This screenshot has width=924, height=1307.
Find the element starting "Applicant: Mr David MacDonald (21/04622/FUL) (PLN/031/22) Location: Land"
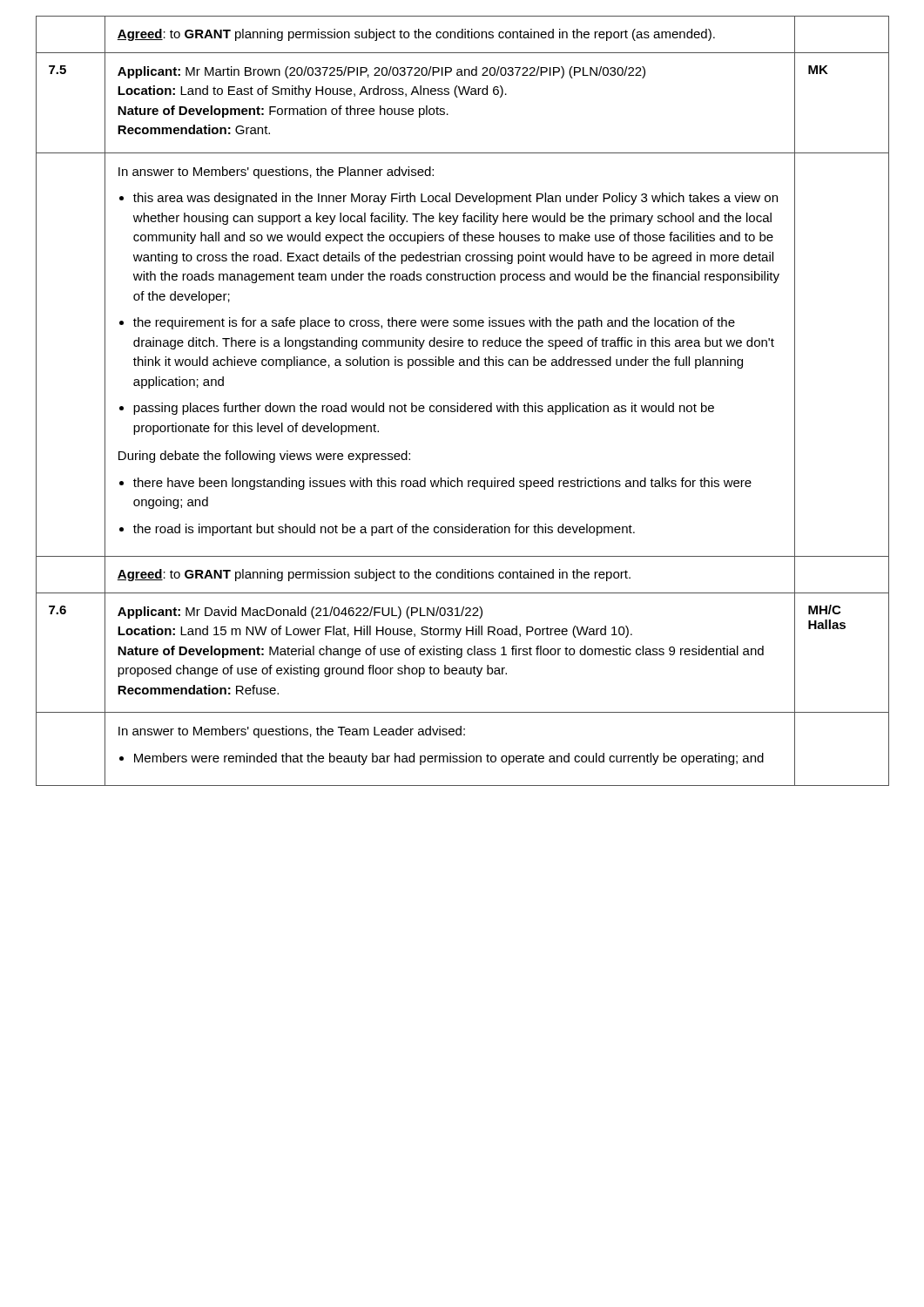[x=450, y=651]
